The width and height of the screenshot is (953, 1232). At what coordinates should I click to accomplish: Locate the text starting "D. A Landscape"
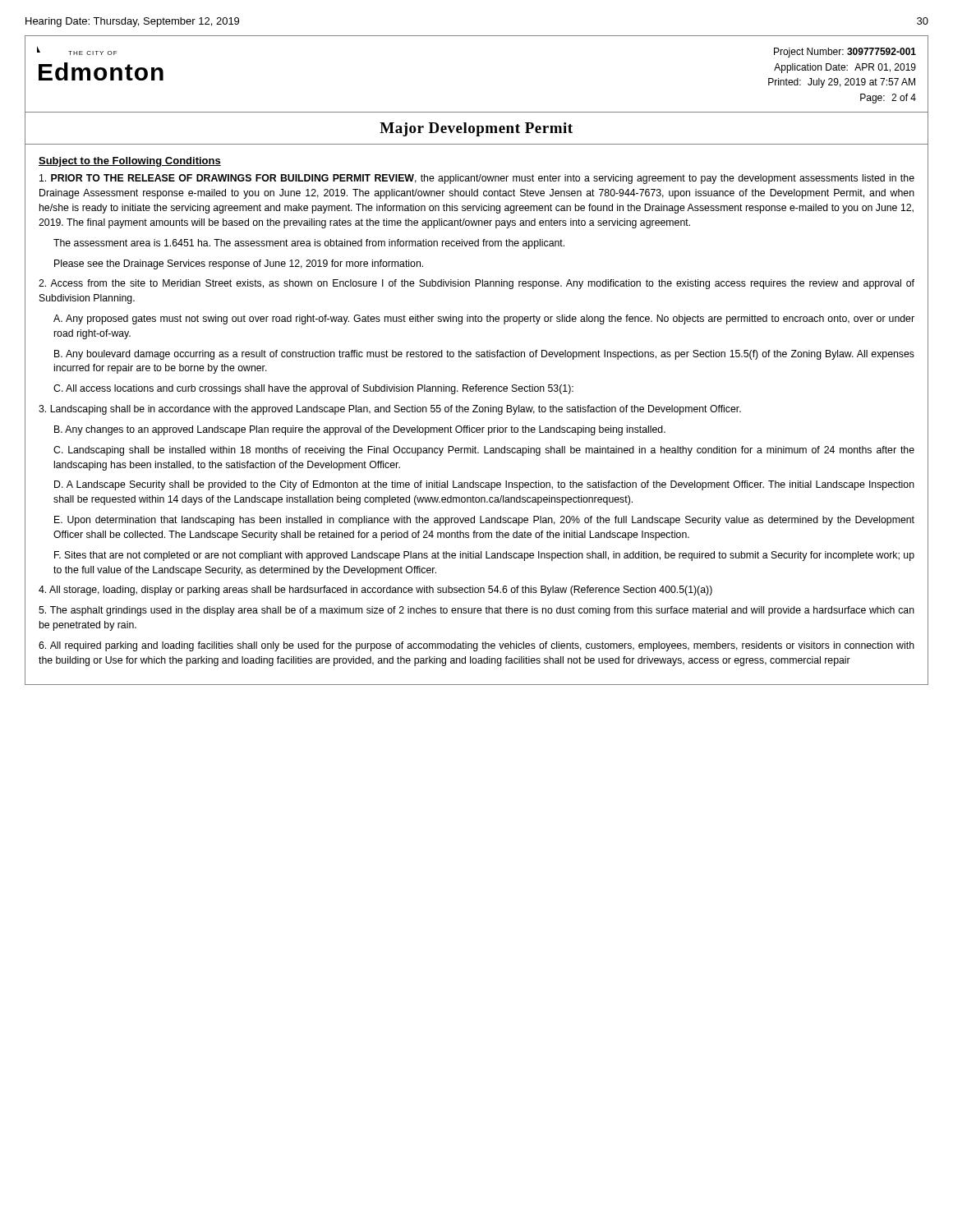pyautogui.click(x=484, y=492)
